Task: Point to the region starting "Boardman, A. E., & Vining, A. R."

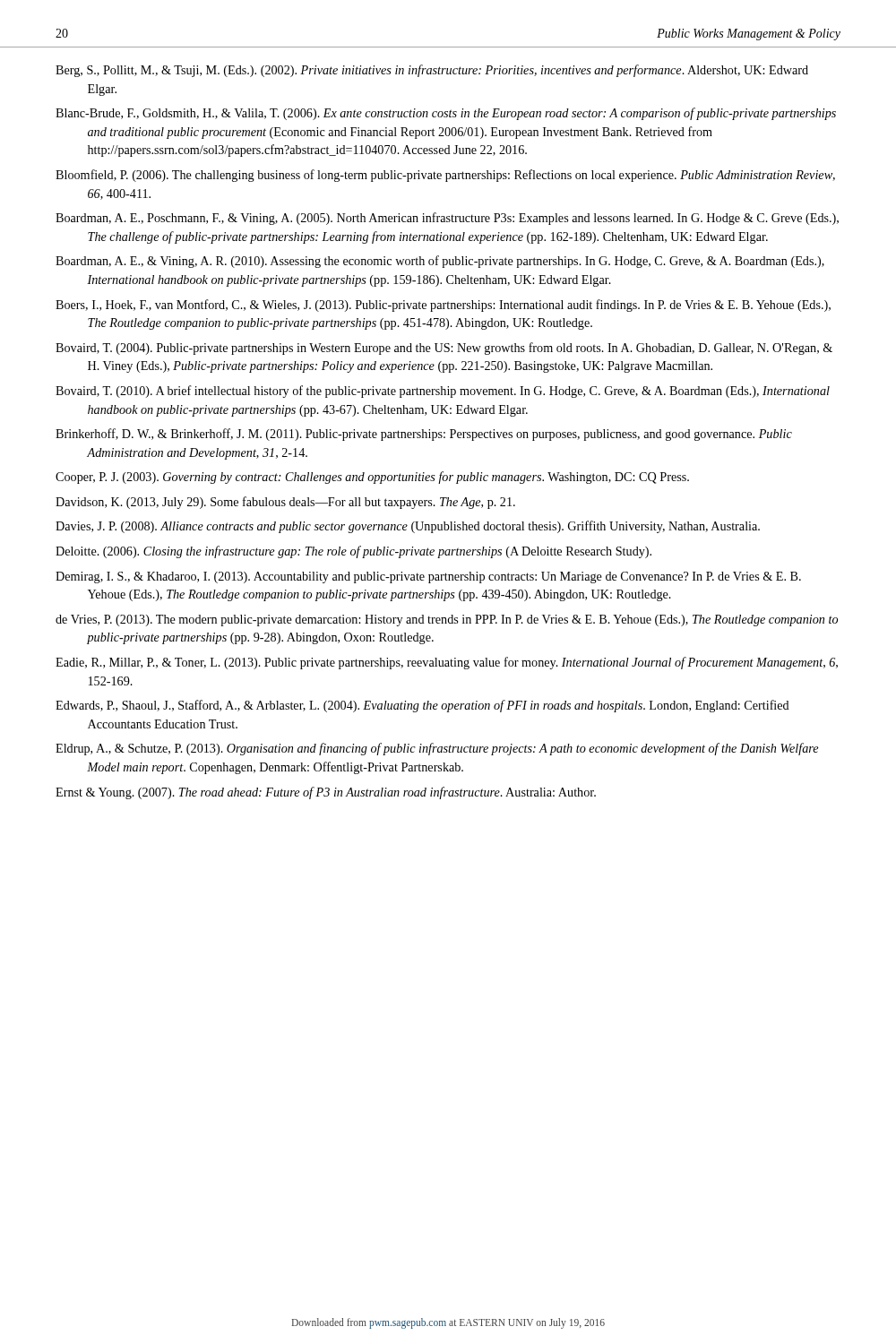Action: click(440, 270)
